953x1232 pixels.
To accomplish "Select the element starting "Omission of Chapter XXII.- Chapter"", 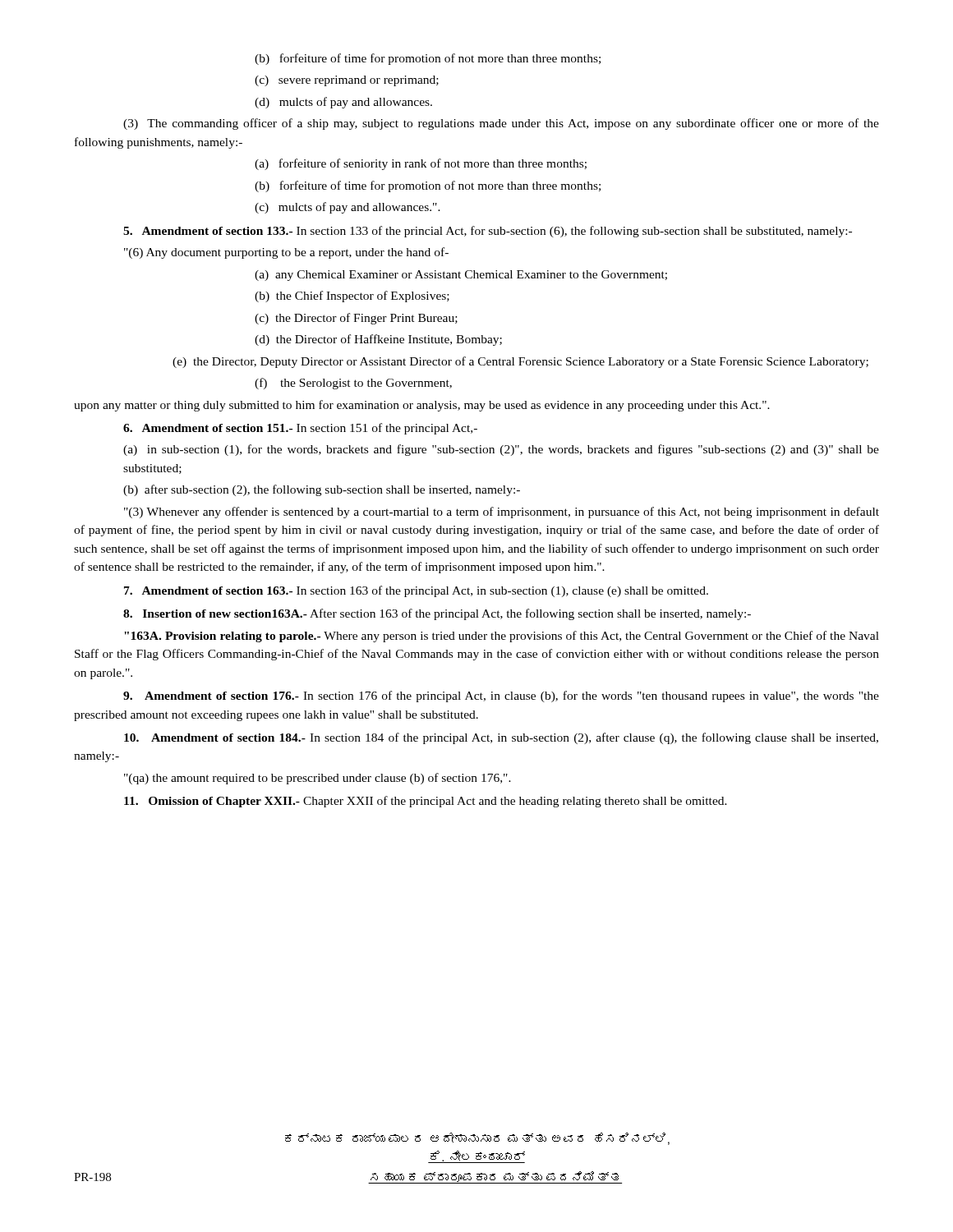I will (x=476, y=801).
